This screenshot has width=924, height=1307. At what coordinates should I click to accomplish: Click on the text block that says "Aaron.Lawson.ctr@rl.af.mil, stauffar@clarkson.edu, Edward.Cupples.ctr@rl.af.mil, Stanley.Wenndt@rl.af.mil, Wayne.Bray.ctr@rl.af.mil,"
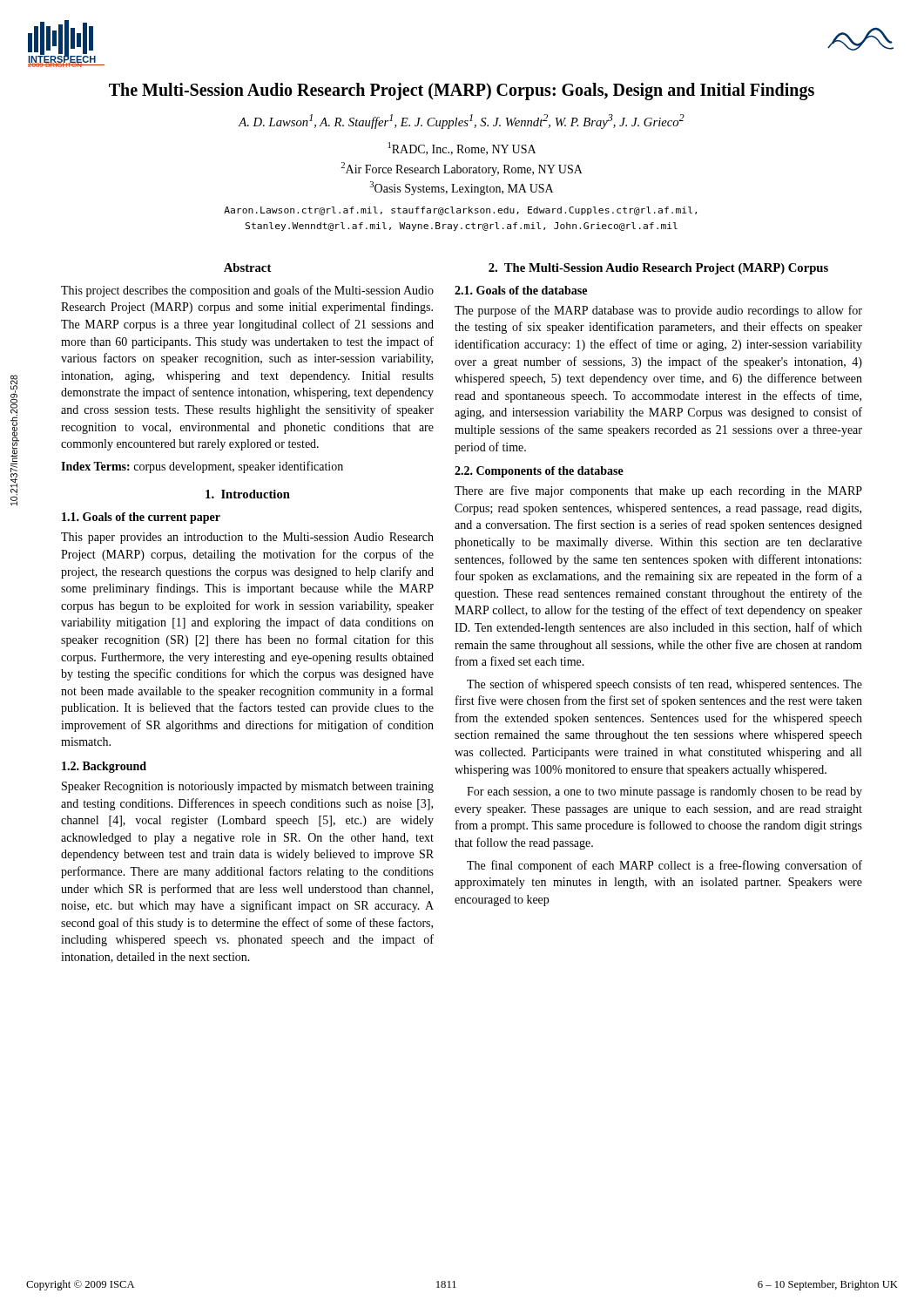(x=462, y=218)
